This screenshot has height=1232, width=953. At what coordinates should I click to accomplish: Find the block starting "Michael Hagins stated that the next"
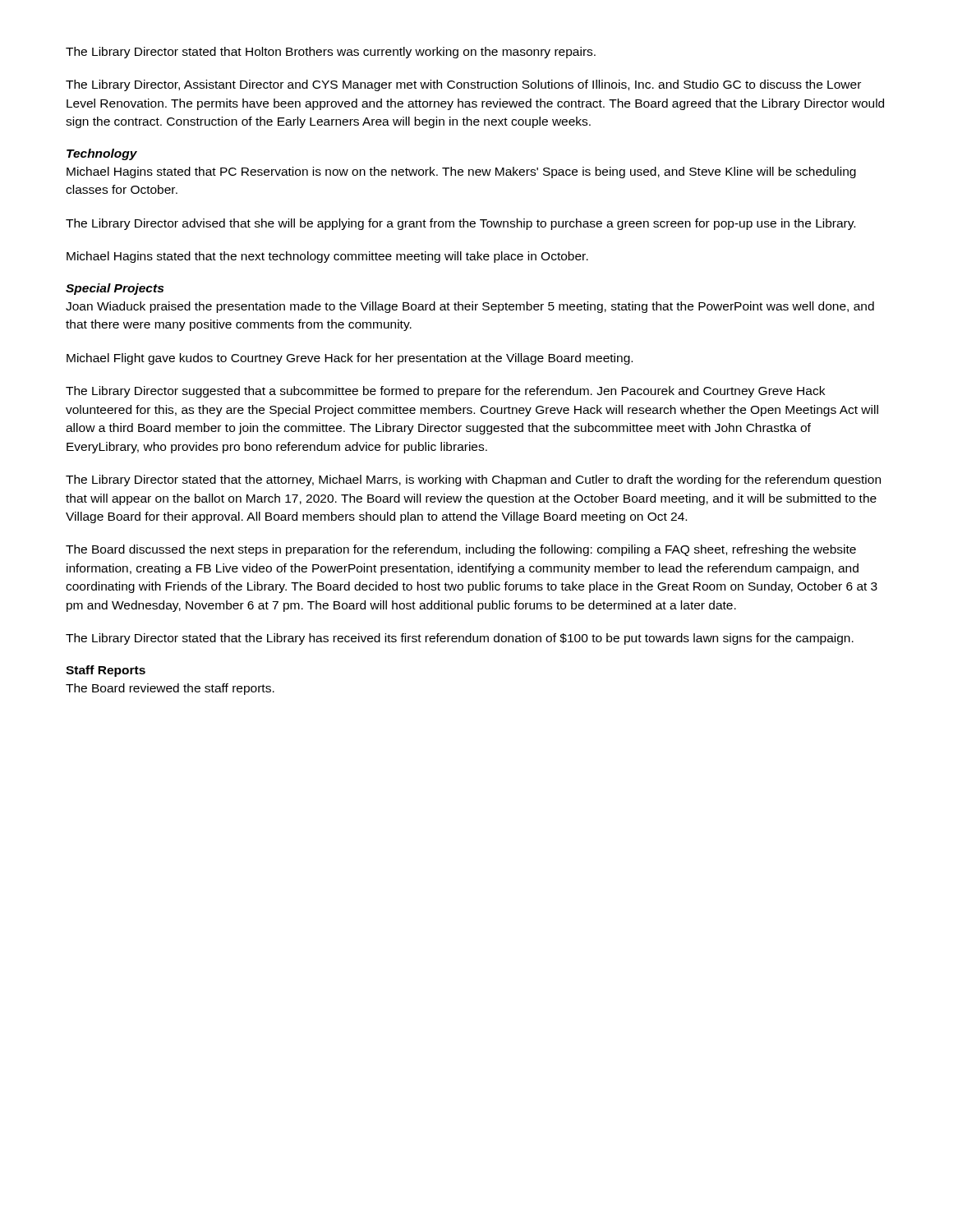tap(327, 256)
